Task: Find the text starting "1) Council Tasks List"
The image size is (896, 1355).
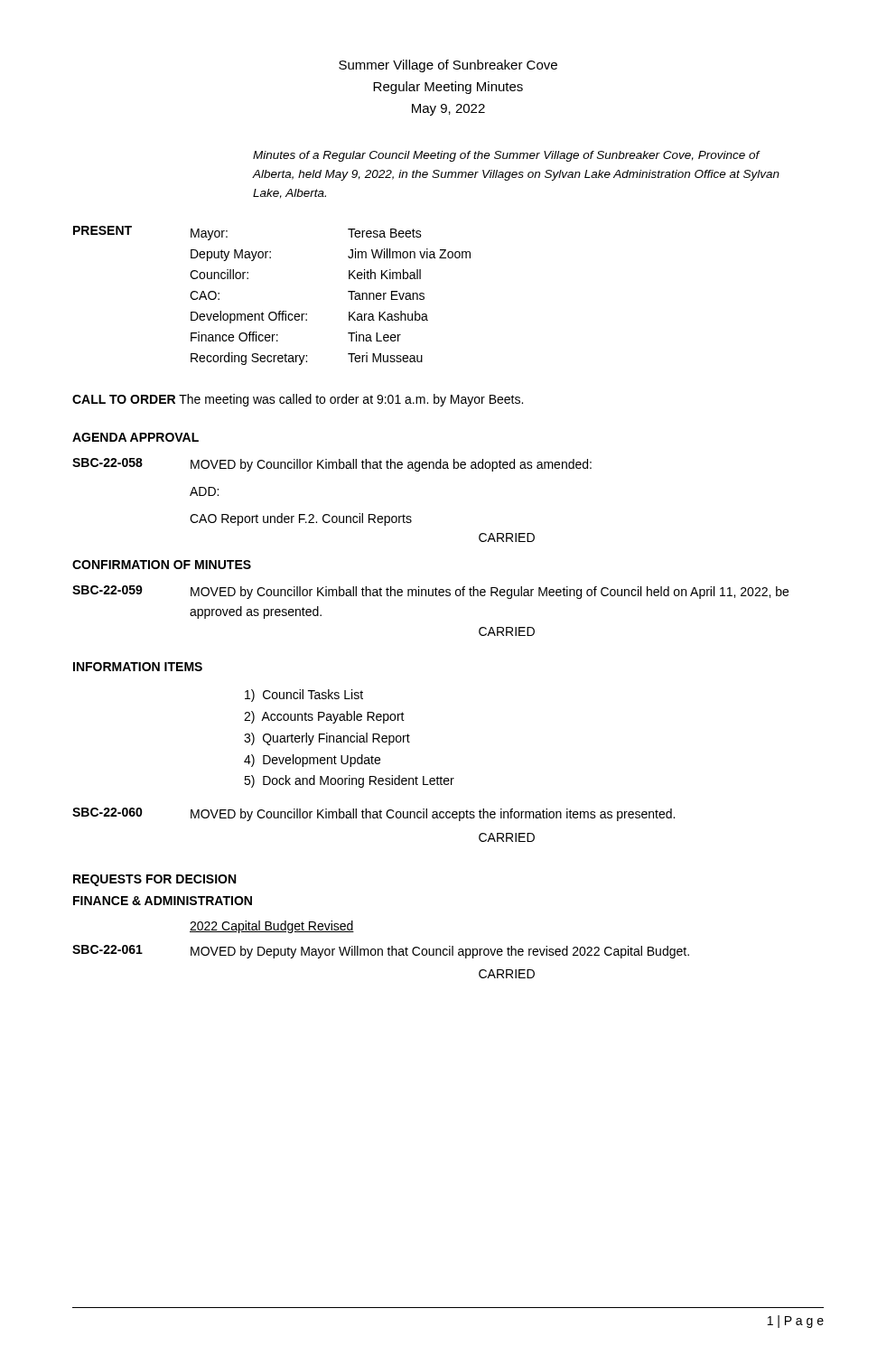Action: click(x=304, y=695)
